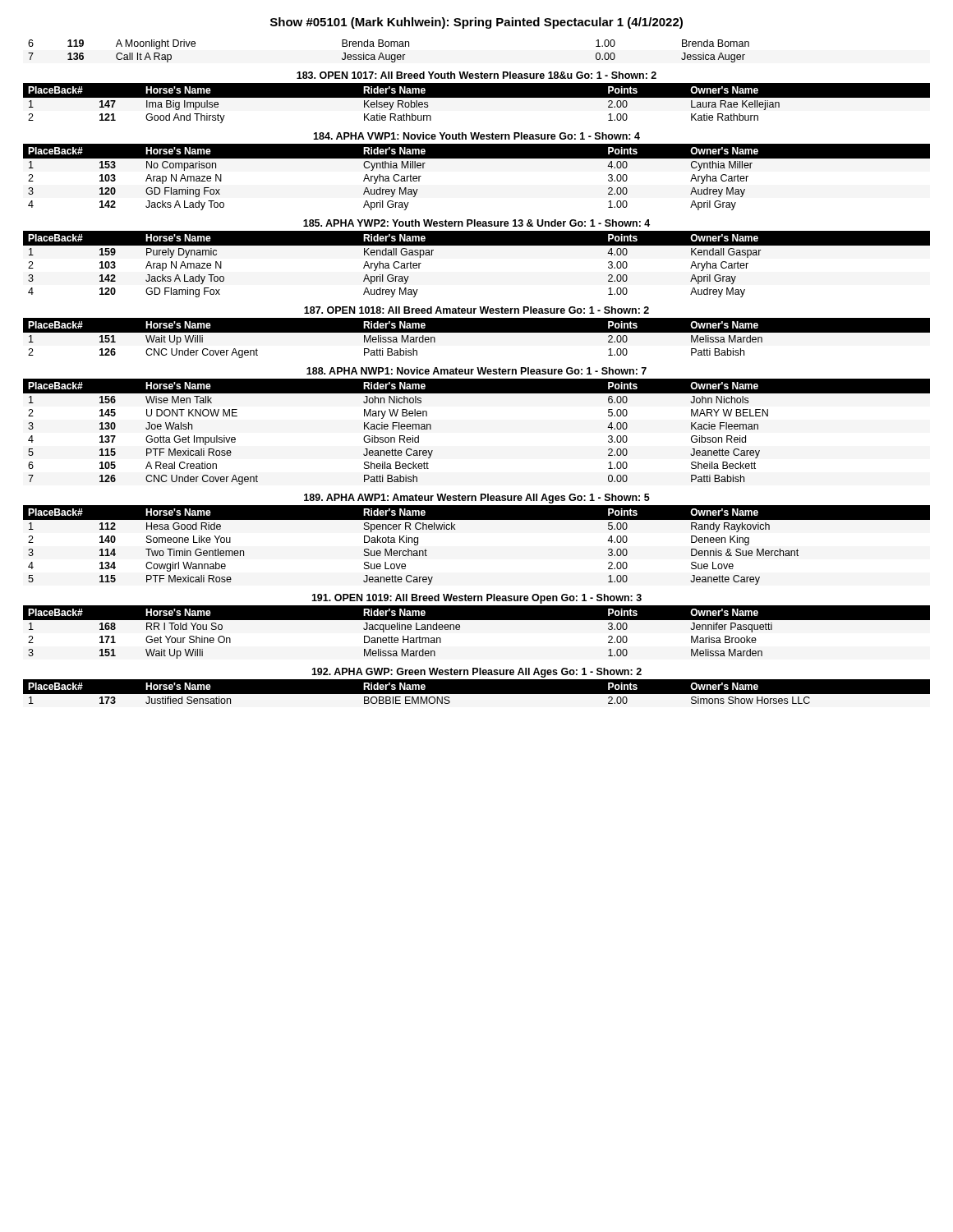
Task: Locate the section header that opens with "183. OPEN 1017: All Breed Youth"
Action: [476, 76]
